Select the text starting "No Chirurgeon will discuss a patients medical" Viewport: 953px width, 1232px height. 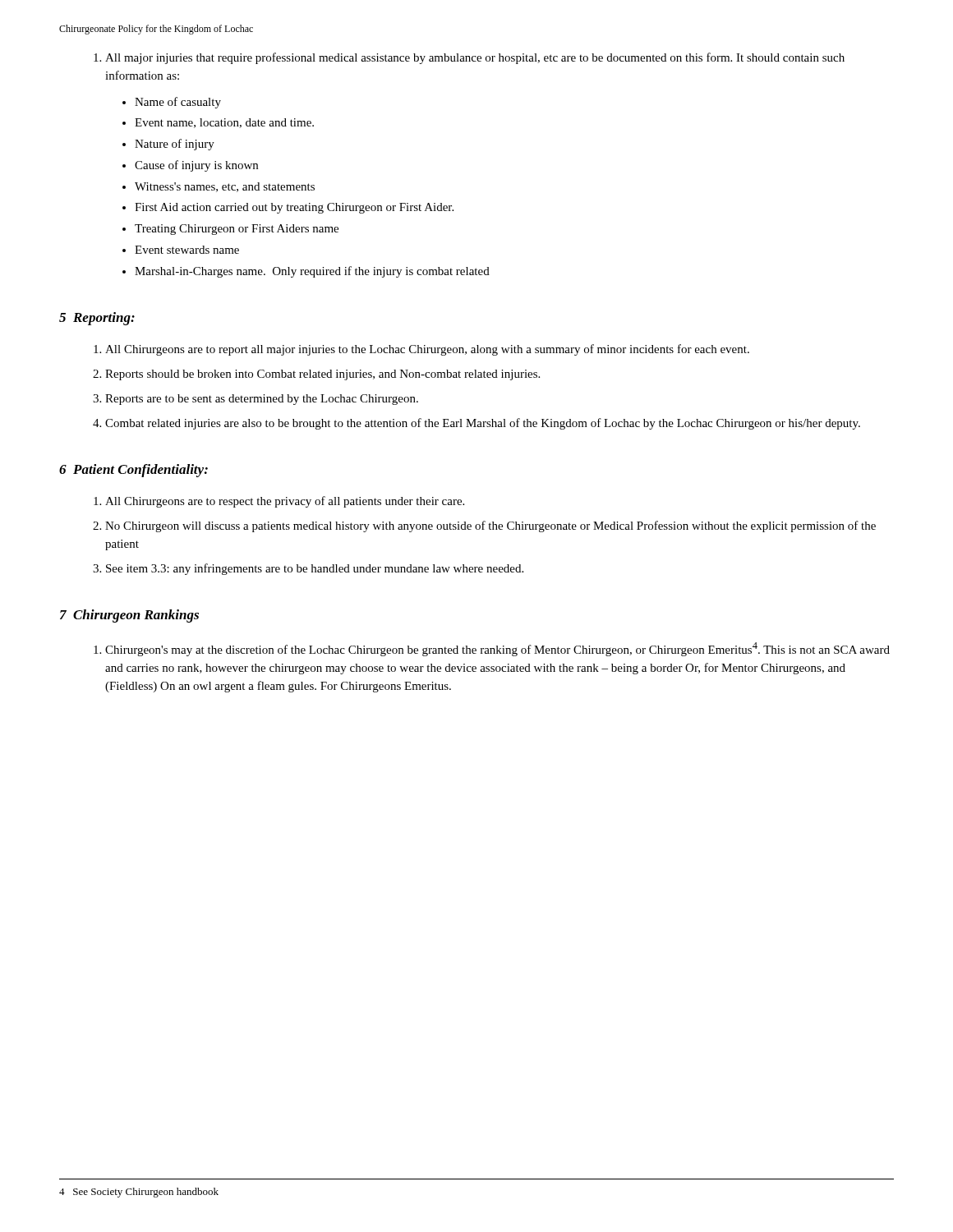coord(491,535)
